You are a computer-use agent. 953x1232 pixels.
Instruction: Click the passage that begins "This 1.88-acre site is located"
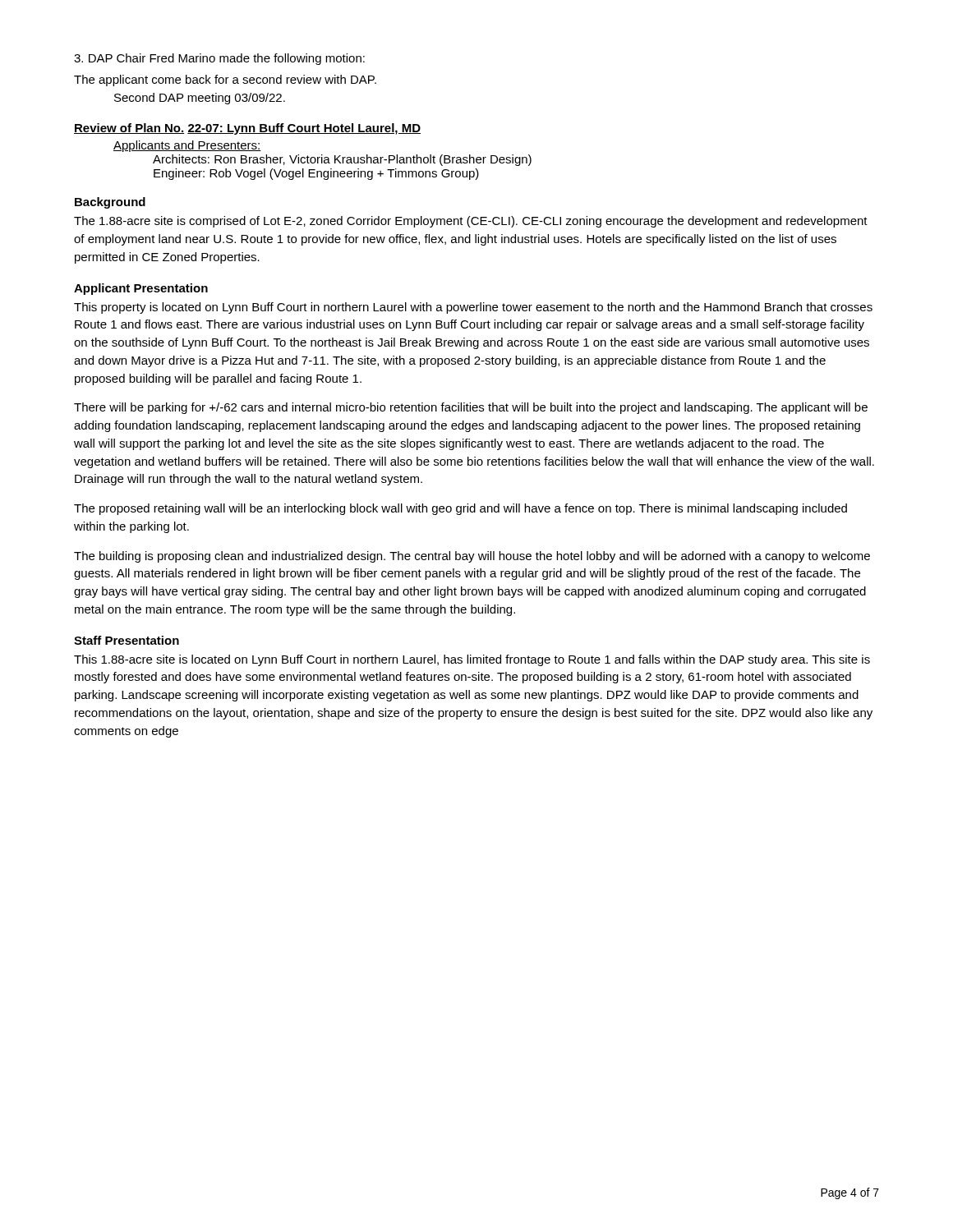473,694
